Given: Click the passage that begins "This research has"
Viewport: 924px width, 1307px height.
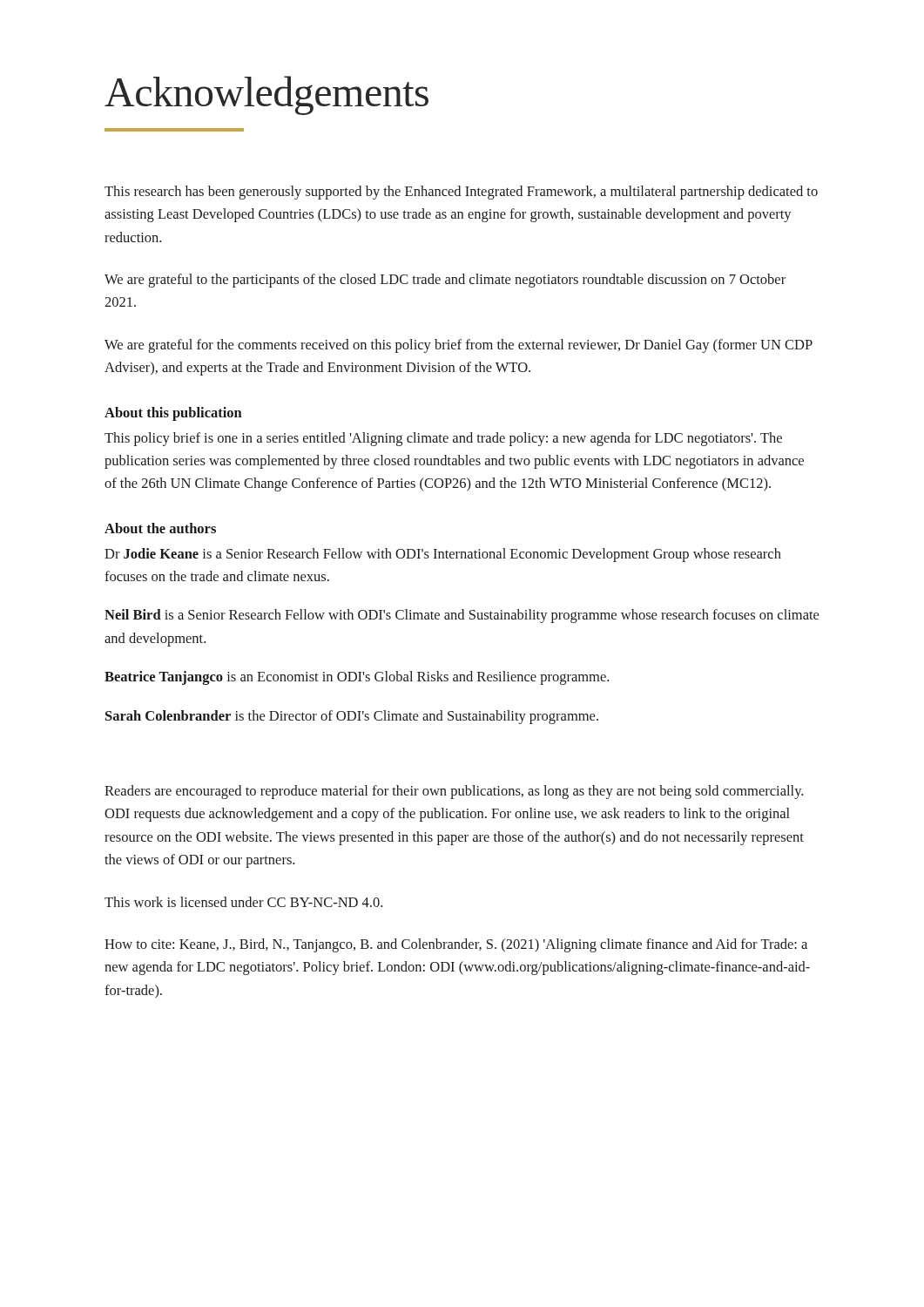Looking at the screenshot, I should (x=461, y=214).
